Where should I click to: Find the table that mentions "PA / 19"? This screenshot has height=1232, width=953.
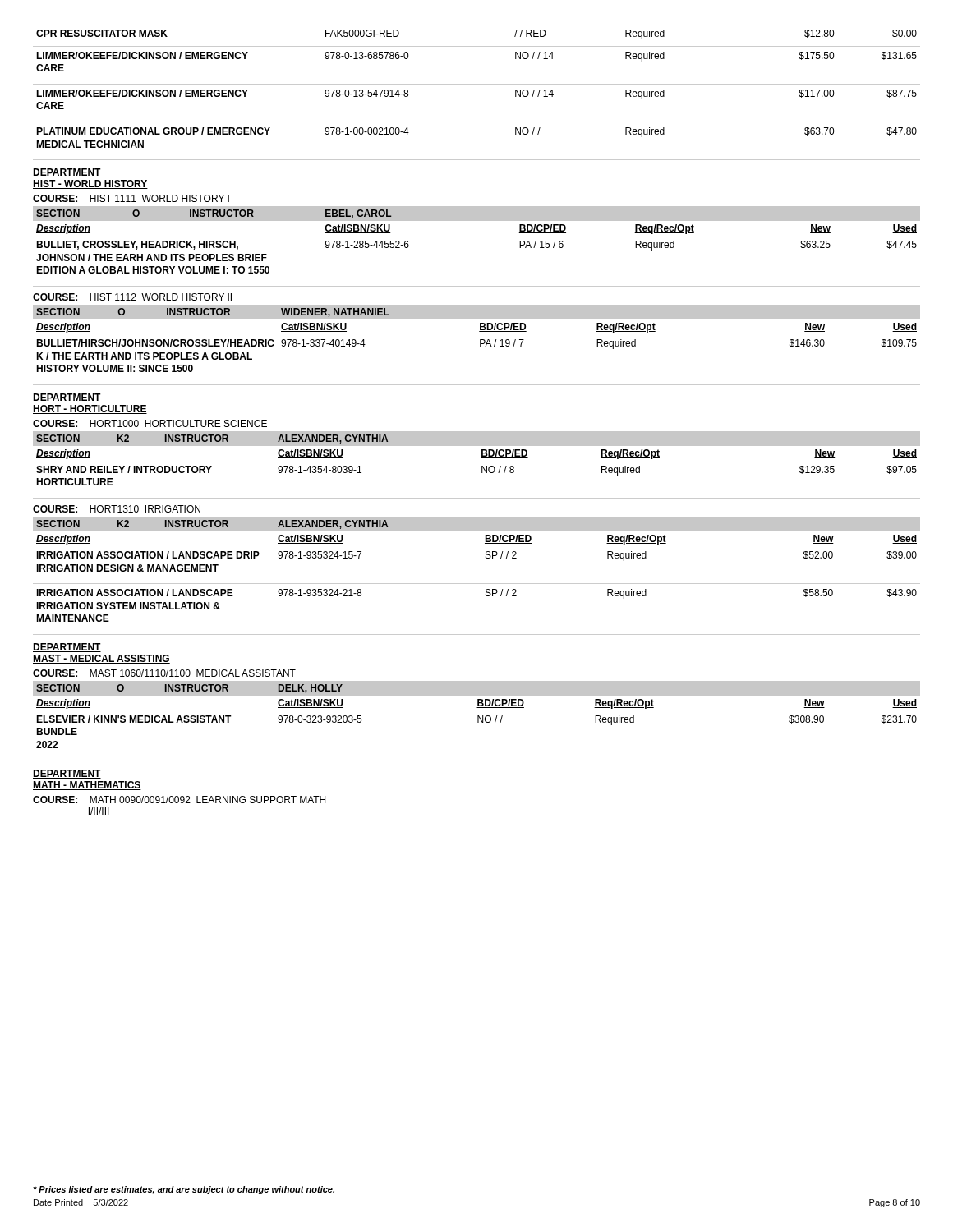tap(476, 345)
